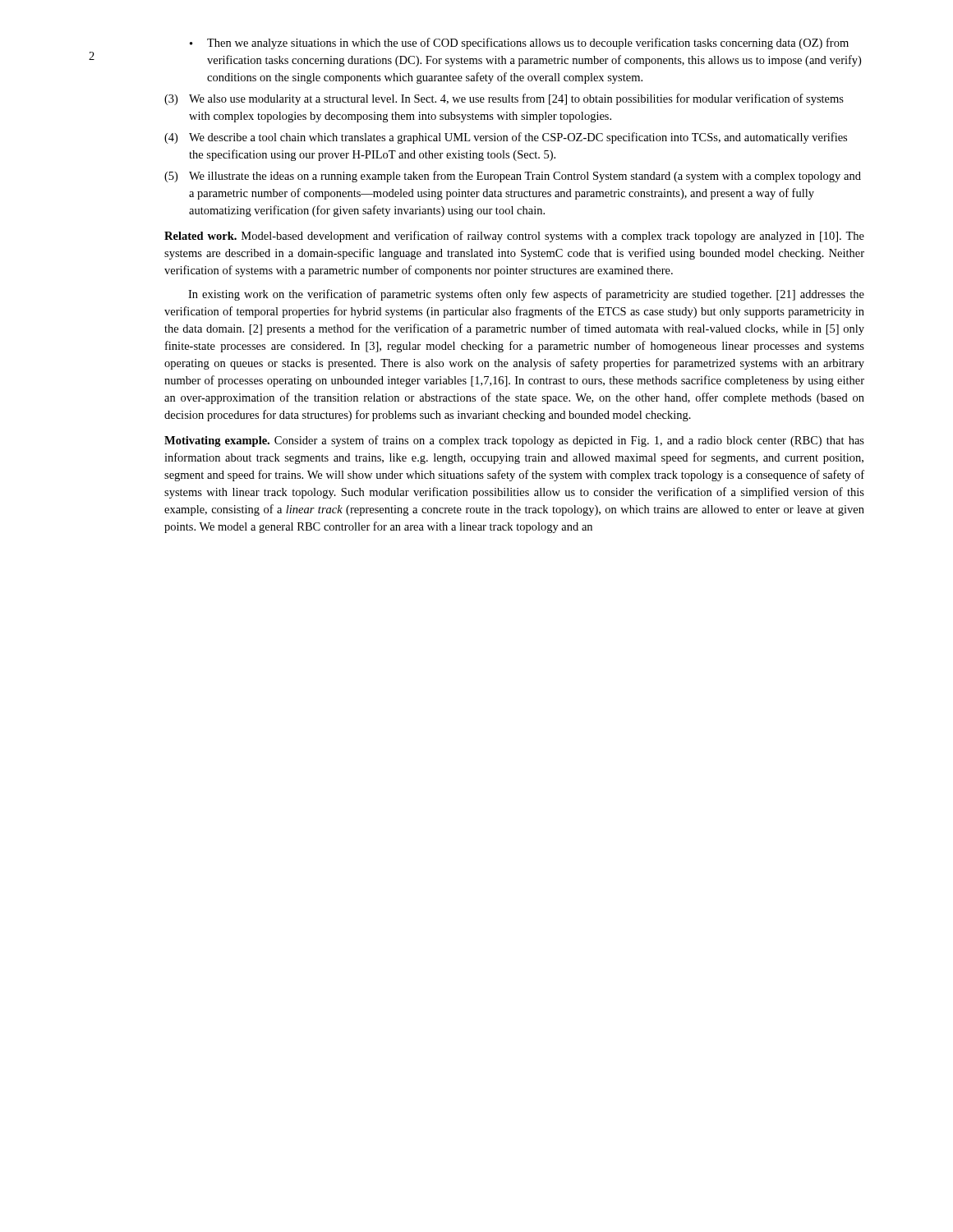Find the block starting "Motivating example. Consider a system"
Screen dimensions: 1232x953
pos(514,484)
